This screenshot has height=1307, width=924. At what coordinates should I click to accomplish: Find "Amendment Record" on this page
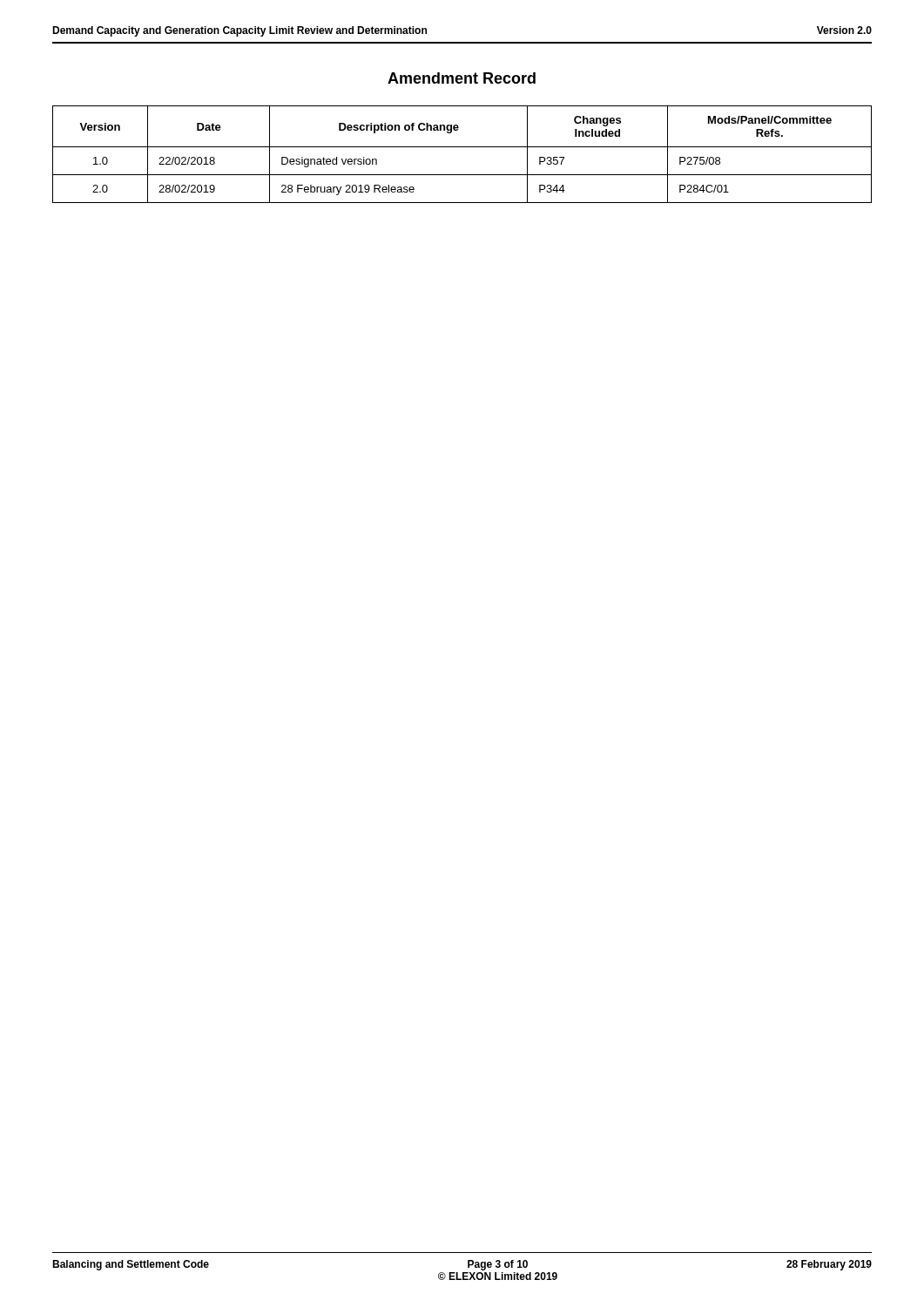pos(462,79)
